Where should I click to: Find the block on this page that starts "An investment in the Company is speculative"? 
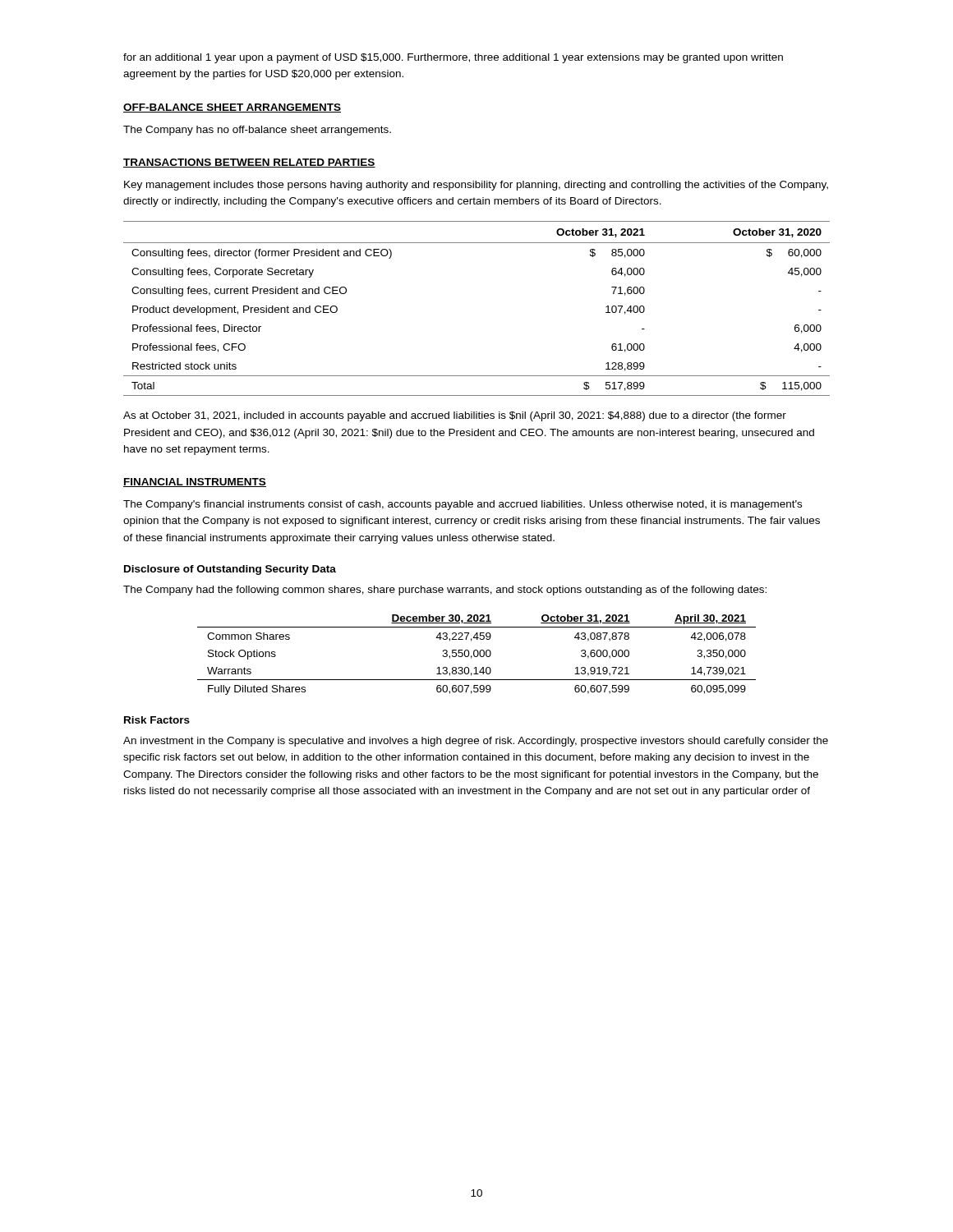(x=476, y=765)
